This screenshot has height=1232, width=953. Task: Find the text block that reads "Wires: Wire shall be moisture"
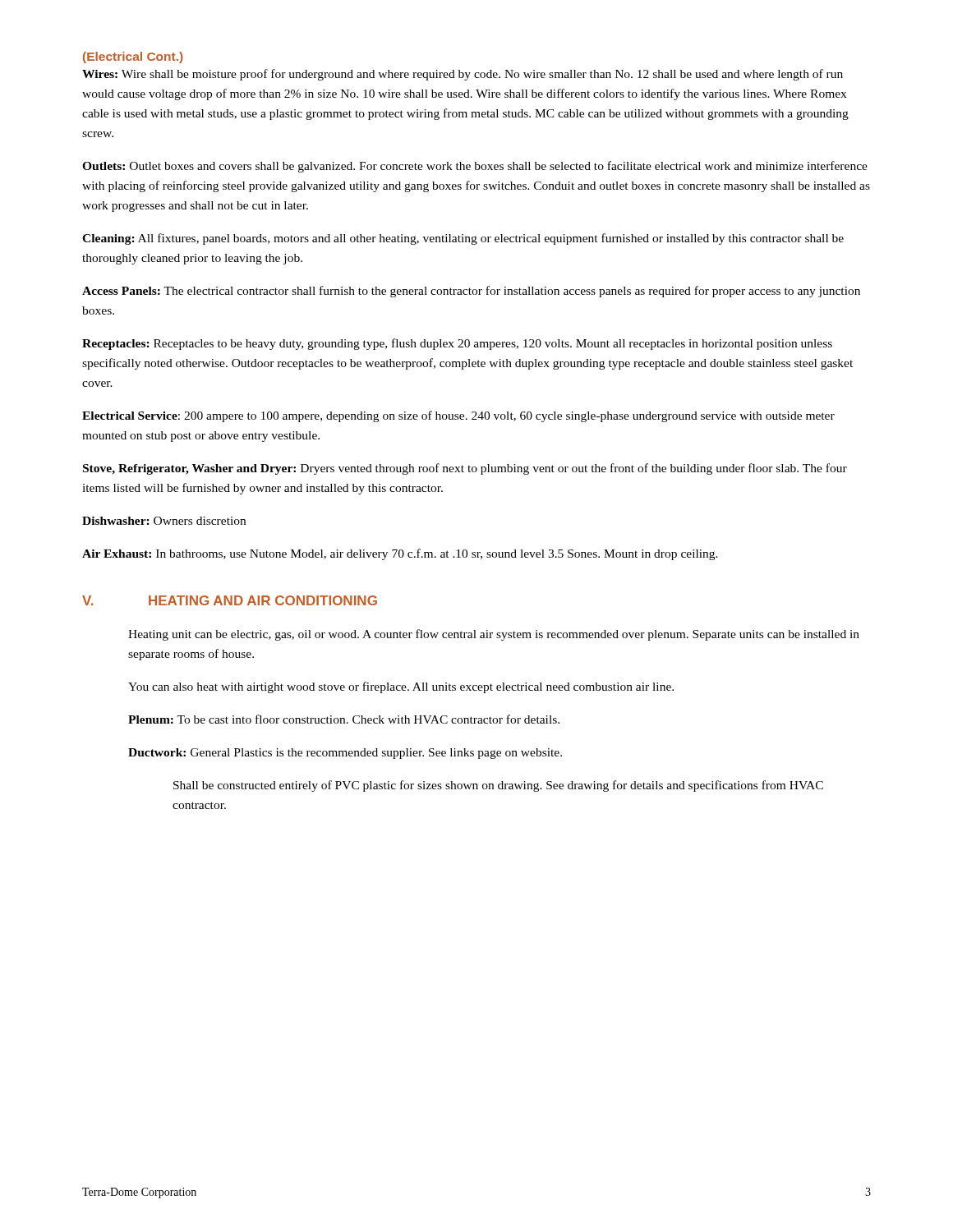[465, 103]
